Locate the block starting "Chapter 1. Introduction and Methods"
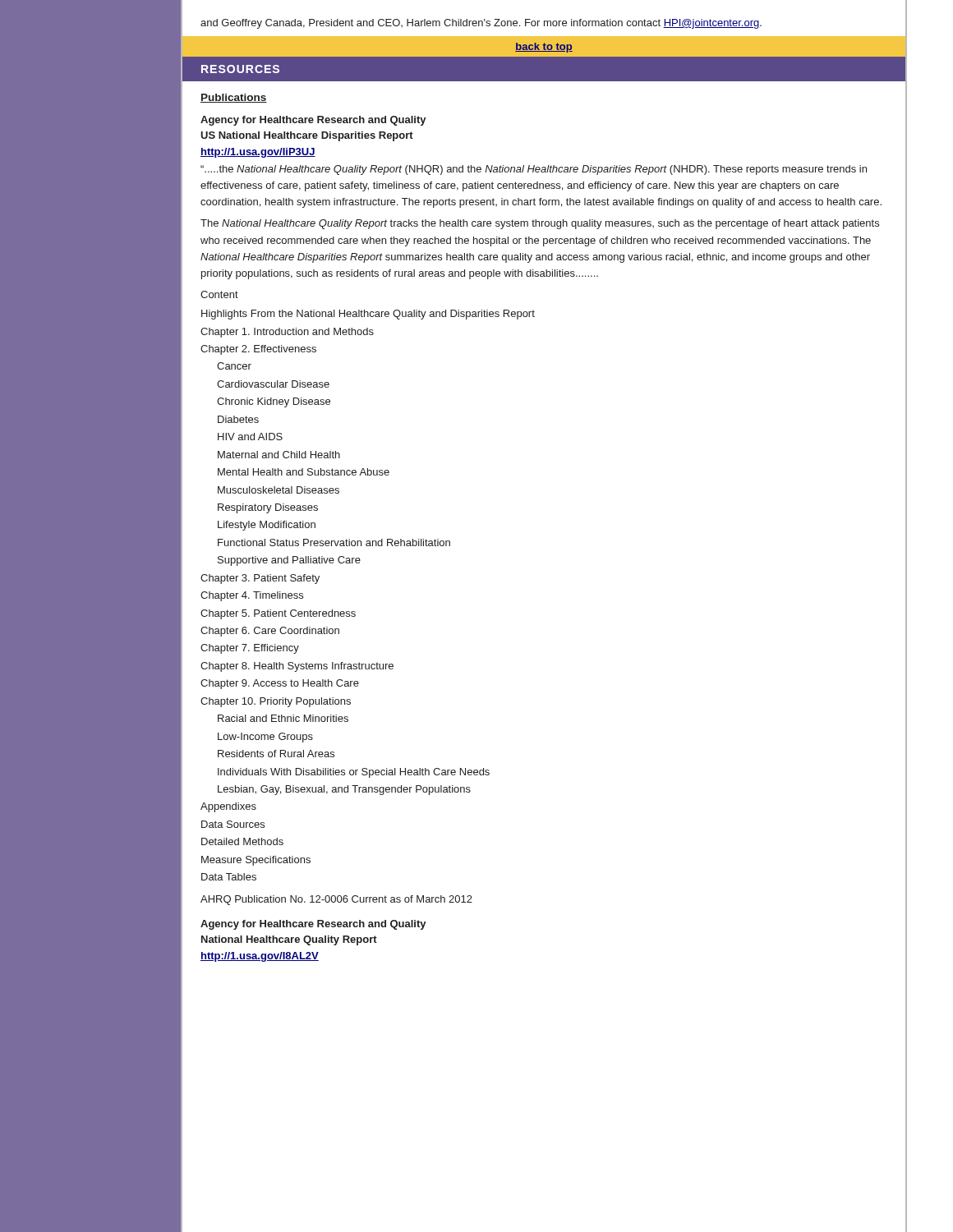 [287, 331]
